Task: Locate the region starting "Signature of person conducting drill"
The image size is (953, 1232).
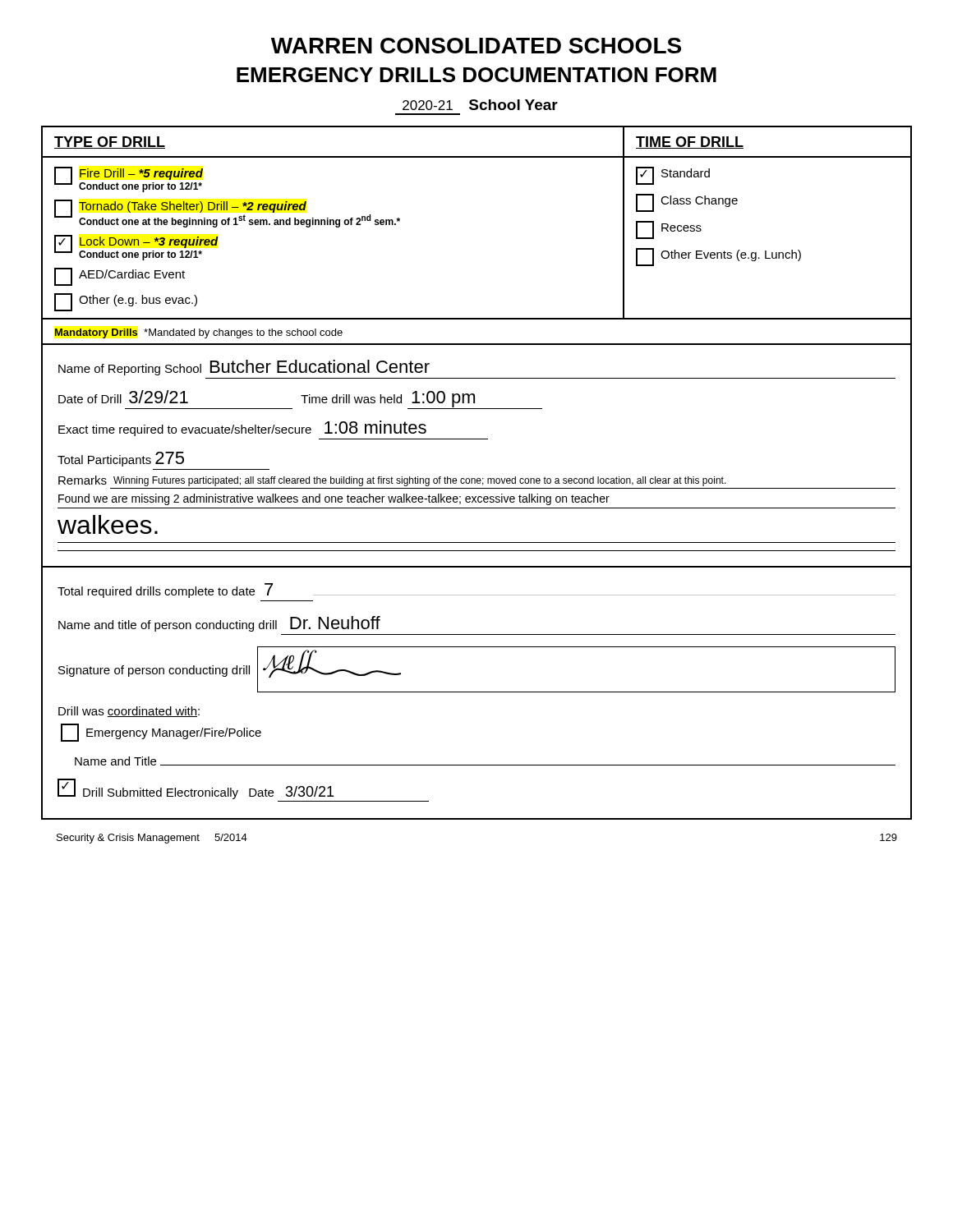Action: pyautogui.click(x=476, y=669)
